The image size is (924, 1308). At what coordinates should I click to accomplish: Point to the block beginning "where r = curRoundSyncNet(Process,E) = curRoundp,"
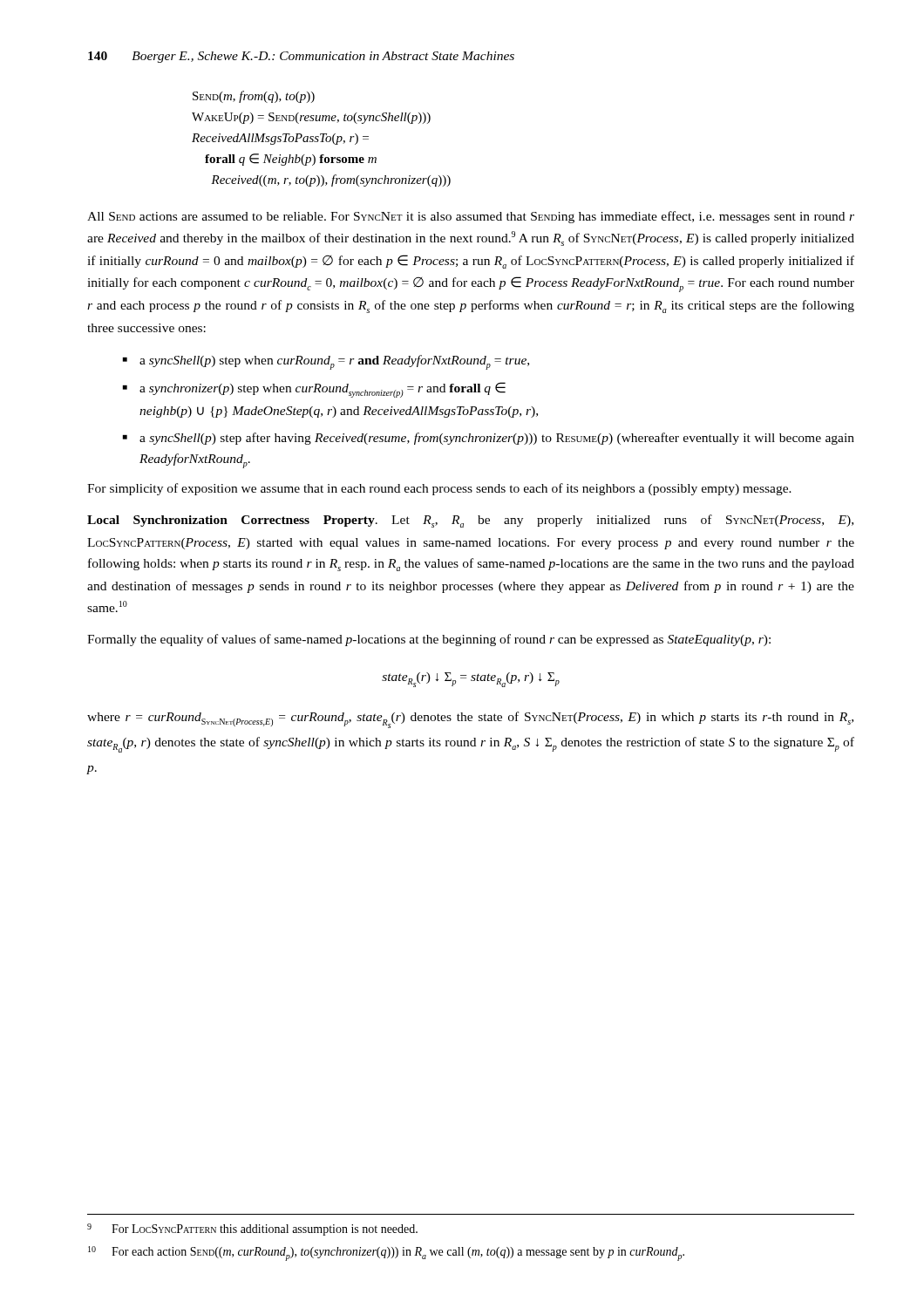(x=471, y=742)
